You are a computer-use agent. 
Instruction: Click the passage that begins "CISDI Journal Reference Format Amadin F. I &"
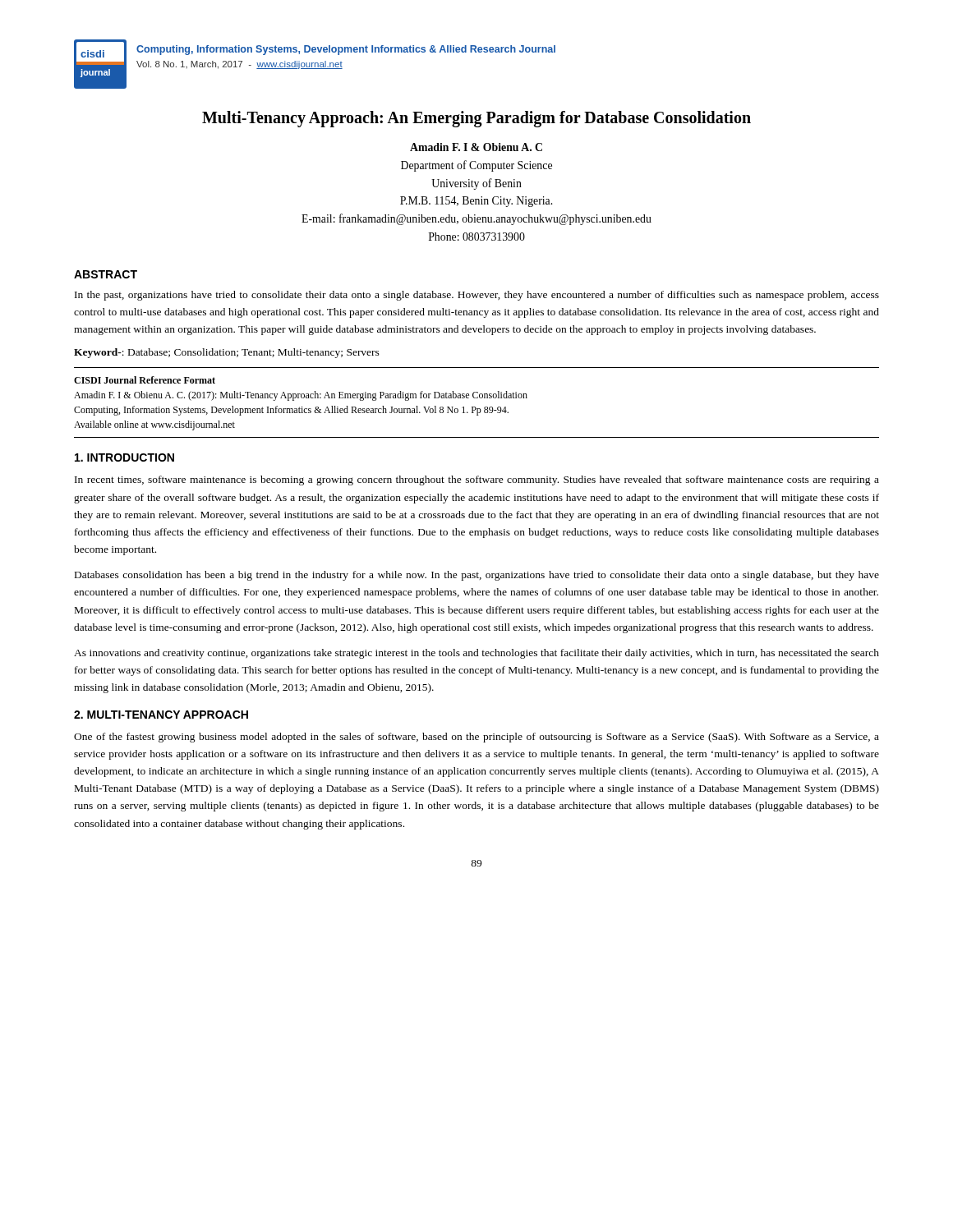coord(301,403)
